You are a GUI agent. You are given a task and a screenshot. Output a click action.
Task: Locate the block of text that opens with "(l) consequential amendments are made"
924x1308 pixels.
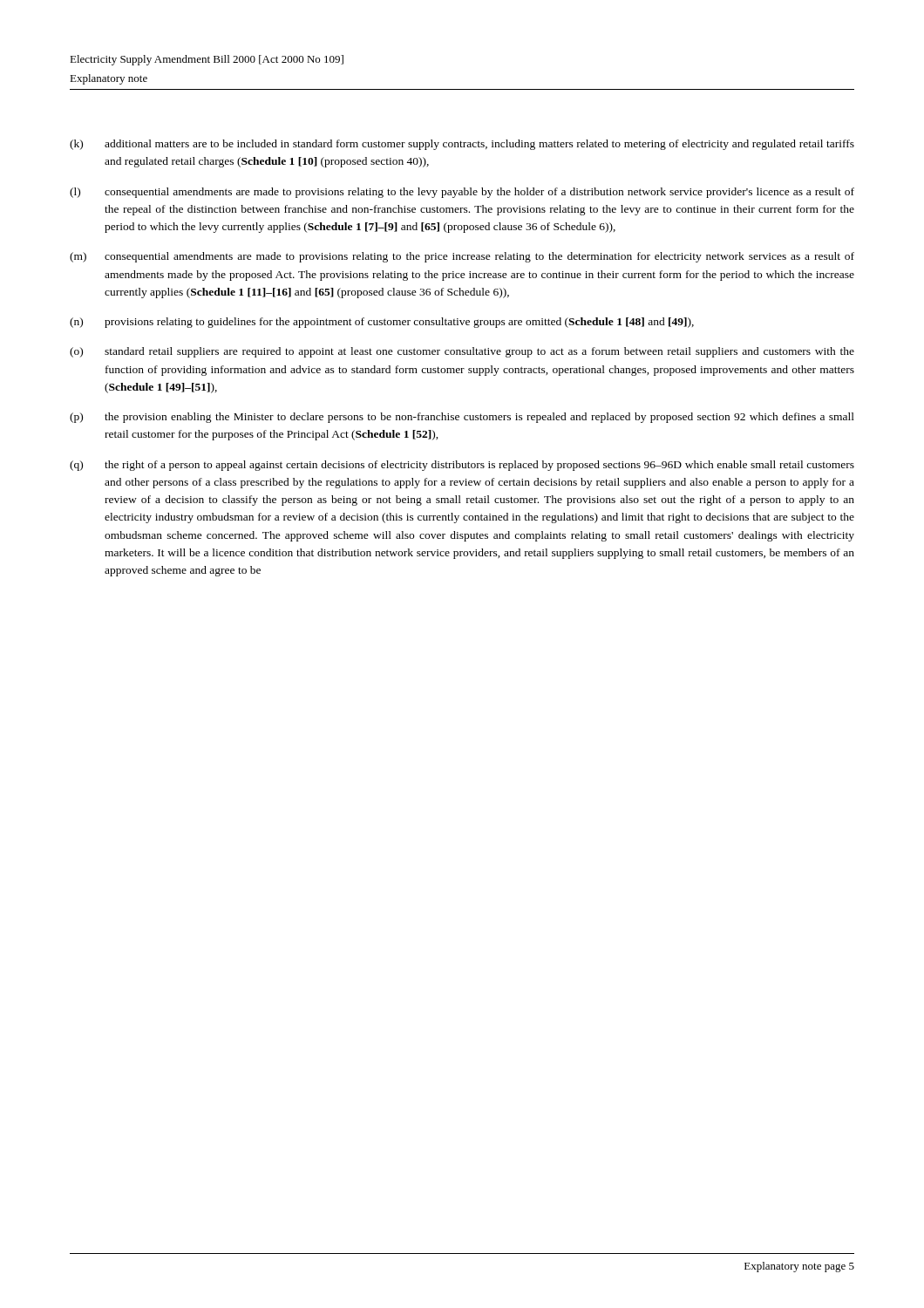(x=462, y=209)
